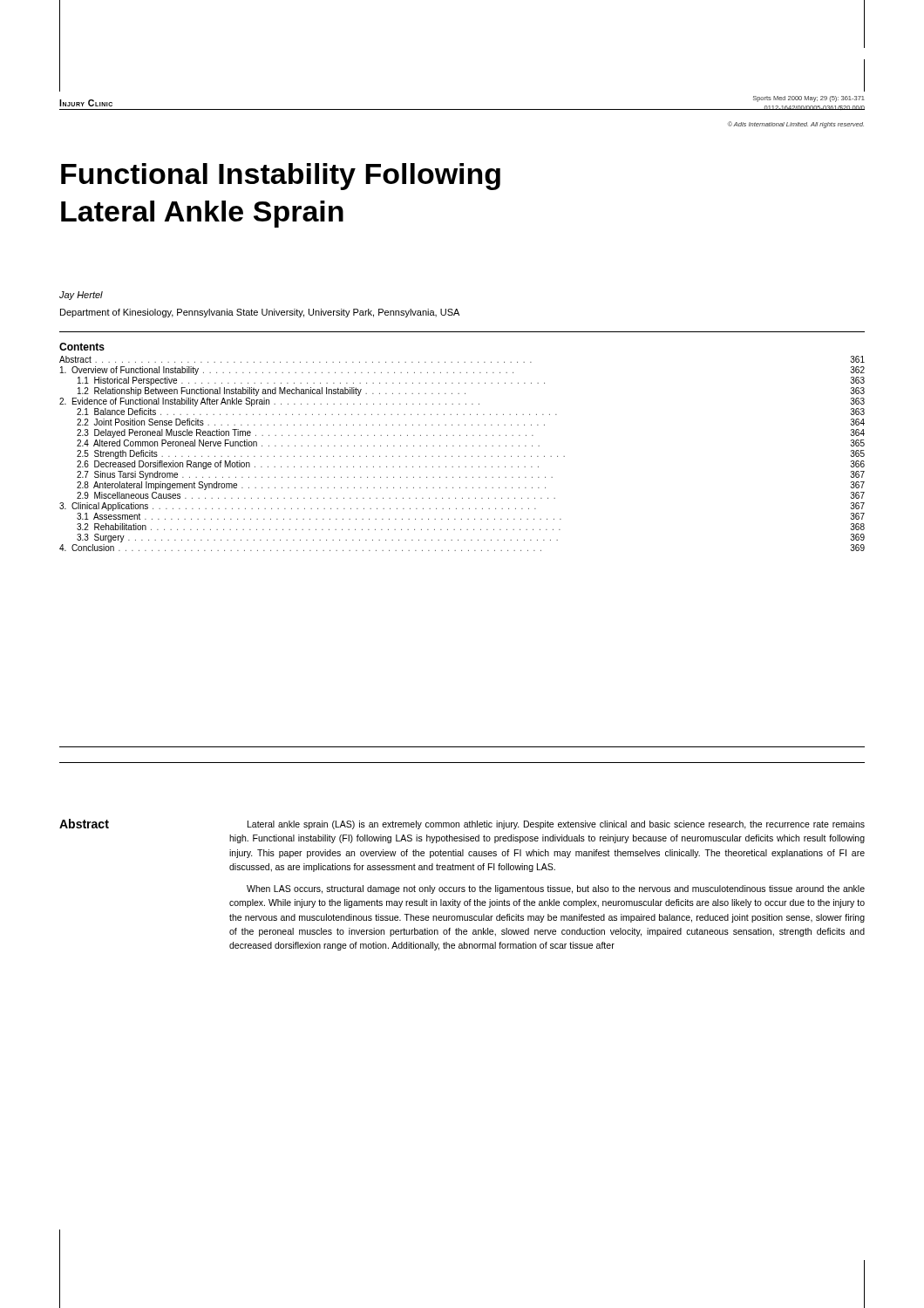
Task: Find "Jay Hertel" on this page
Action: click(x=81, y=295)
